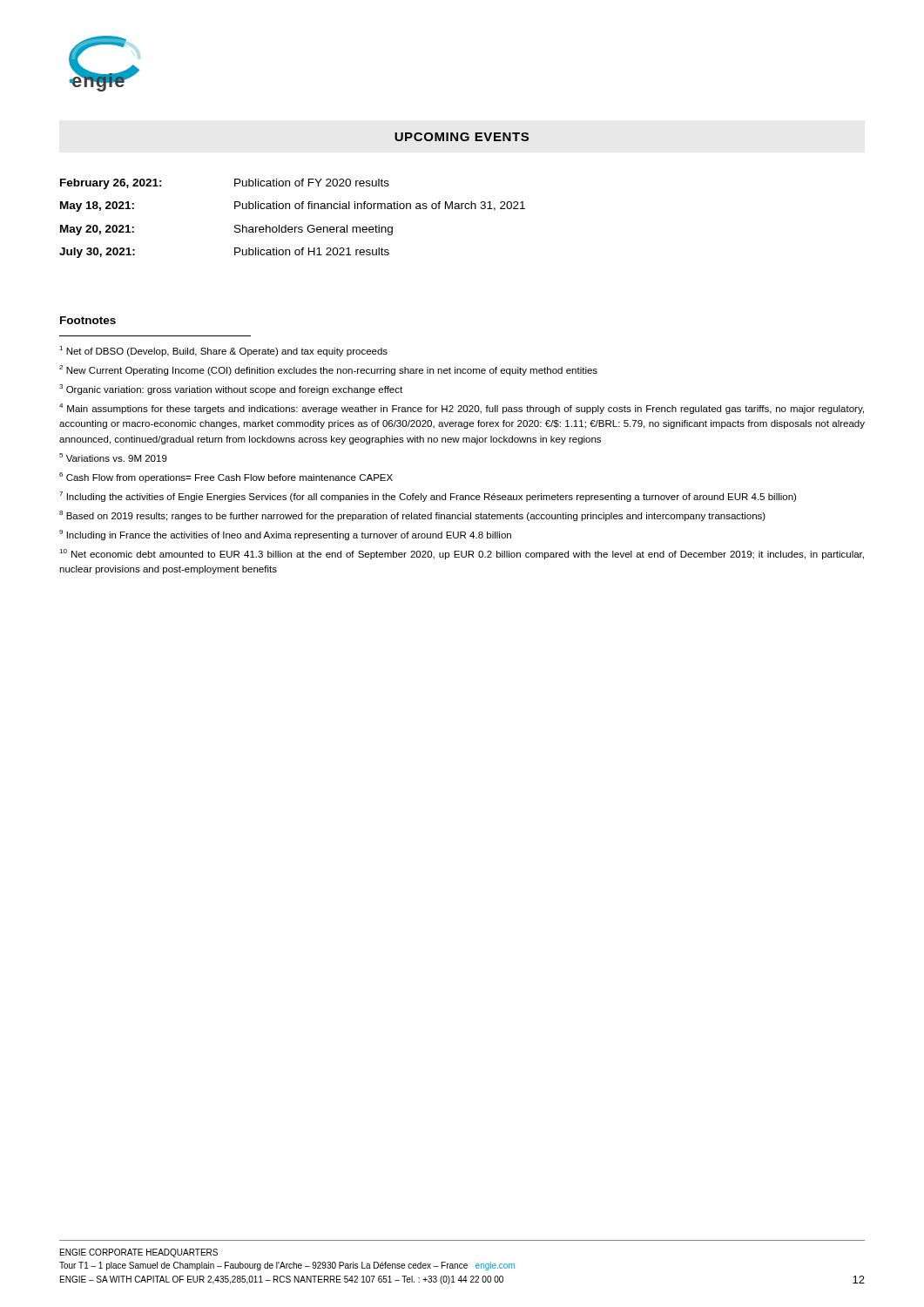924x1307 pixels.
Task: Click on the passage starting "6 Cash Flow from"
Action: click(226, 476)
